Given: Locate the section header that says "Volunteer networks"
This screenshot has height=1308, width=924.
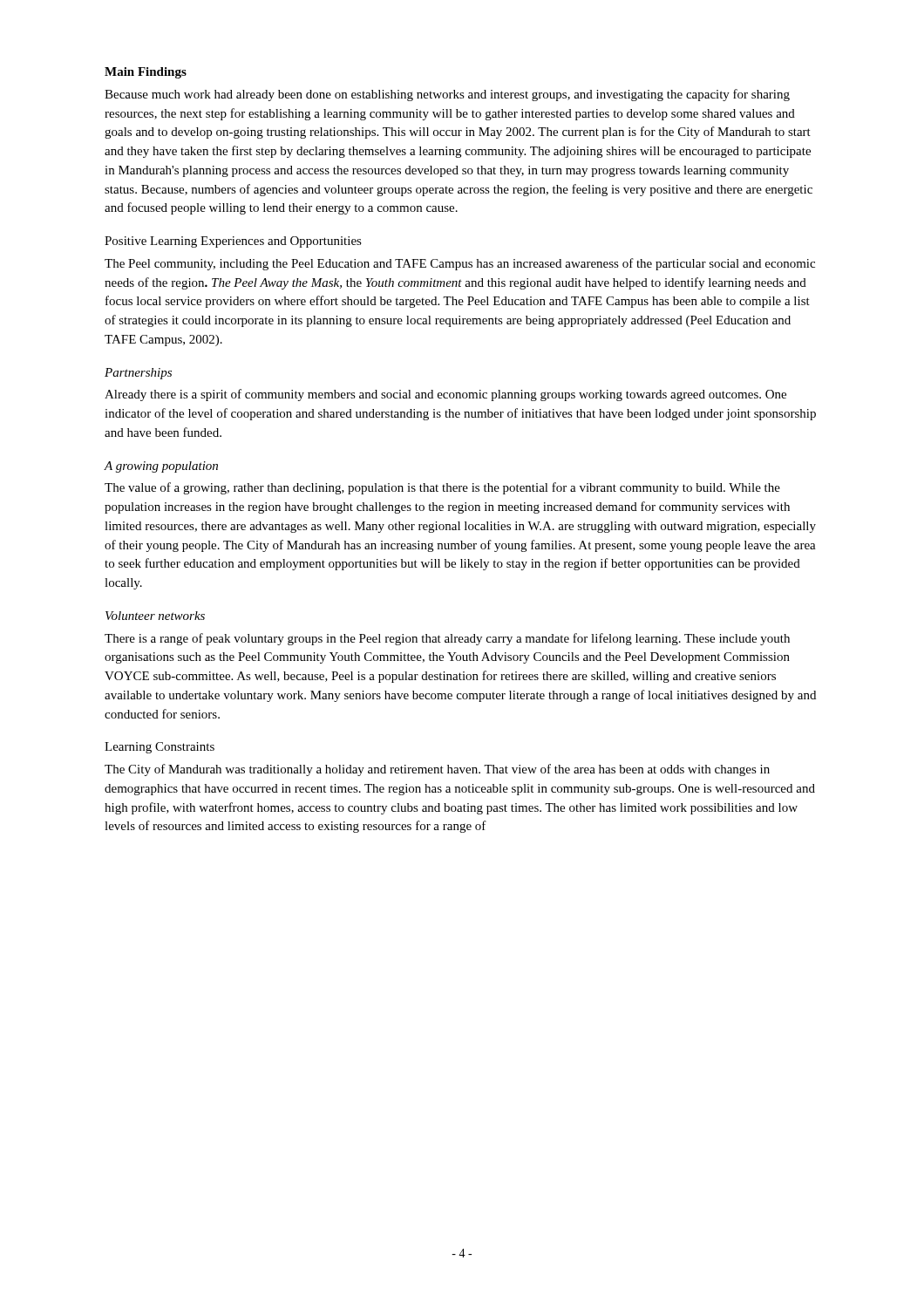Looking at the screenshot, I should click(155, 615).
